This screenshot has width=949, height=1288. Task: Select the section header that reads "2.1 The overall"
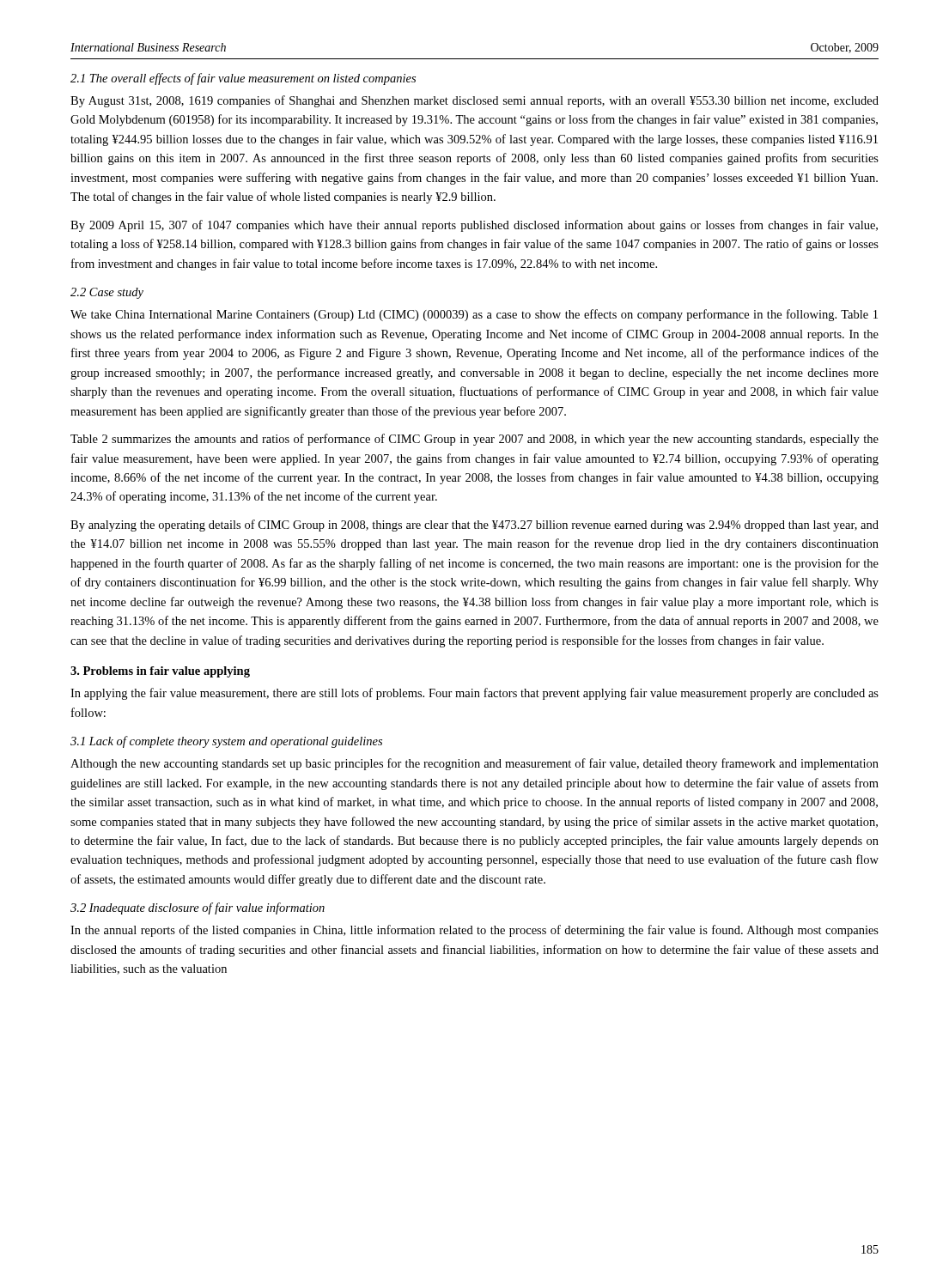click(243, 78)
